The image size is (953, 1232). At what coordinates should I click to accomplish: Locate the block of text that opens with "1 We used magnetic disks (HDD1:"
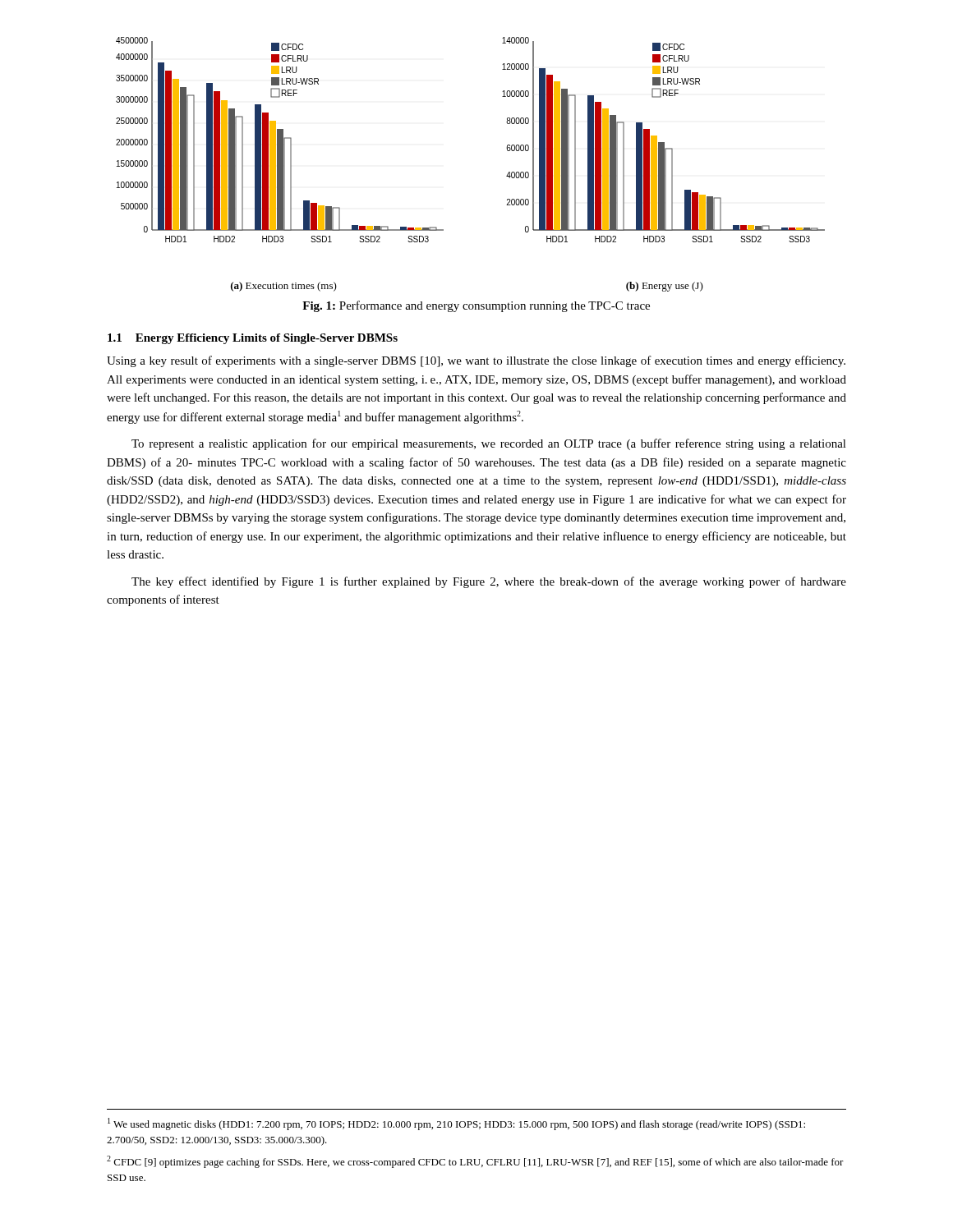476,1151
